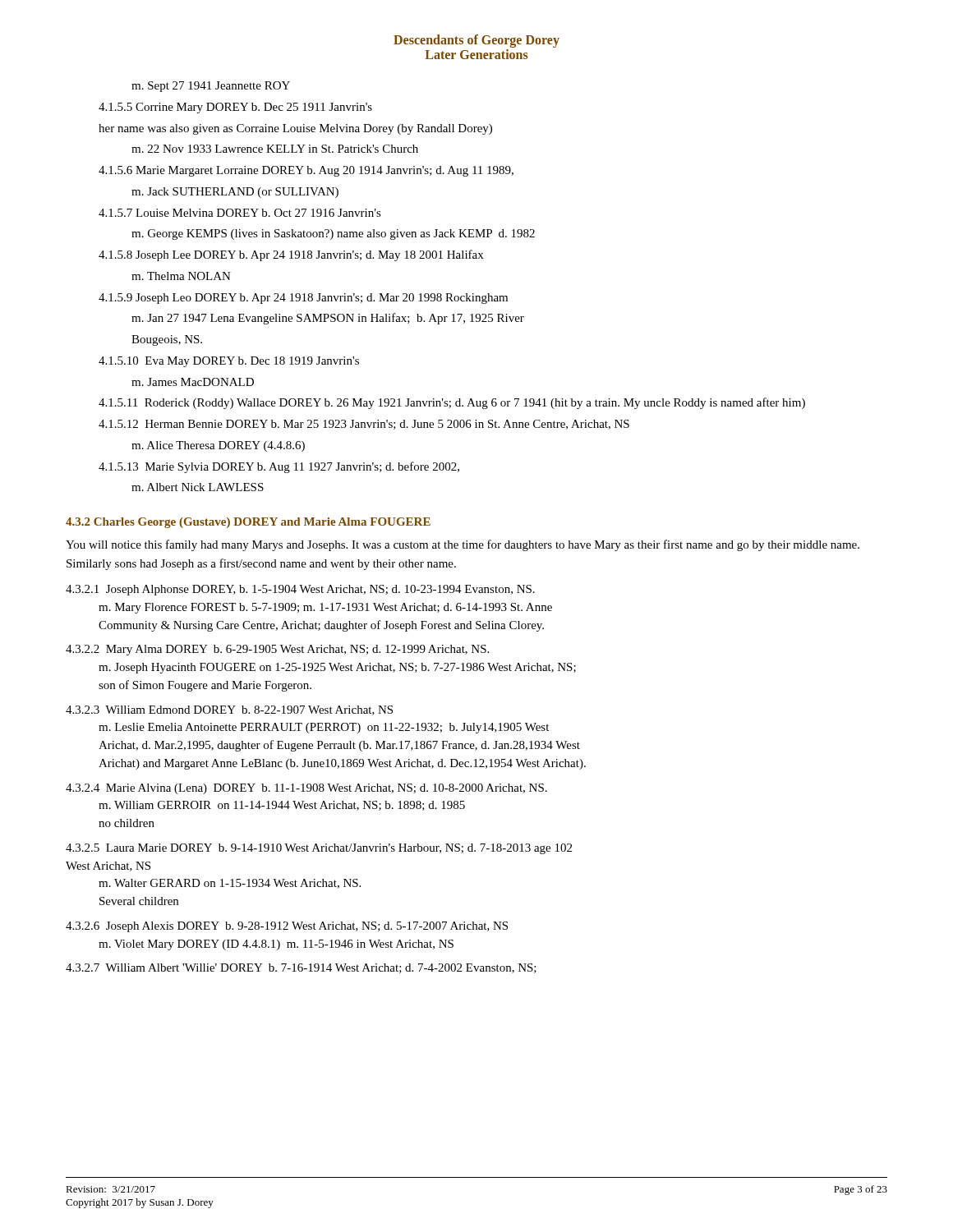Navigate to the element starting "4.1.5.12 Herman Bennie DOREY b. Mar 25 1923"
The height and width of the screenshot is (1232, 953).
pyautogui.click(x=364, y=424)
